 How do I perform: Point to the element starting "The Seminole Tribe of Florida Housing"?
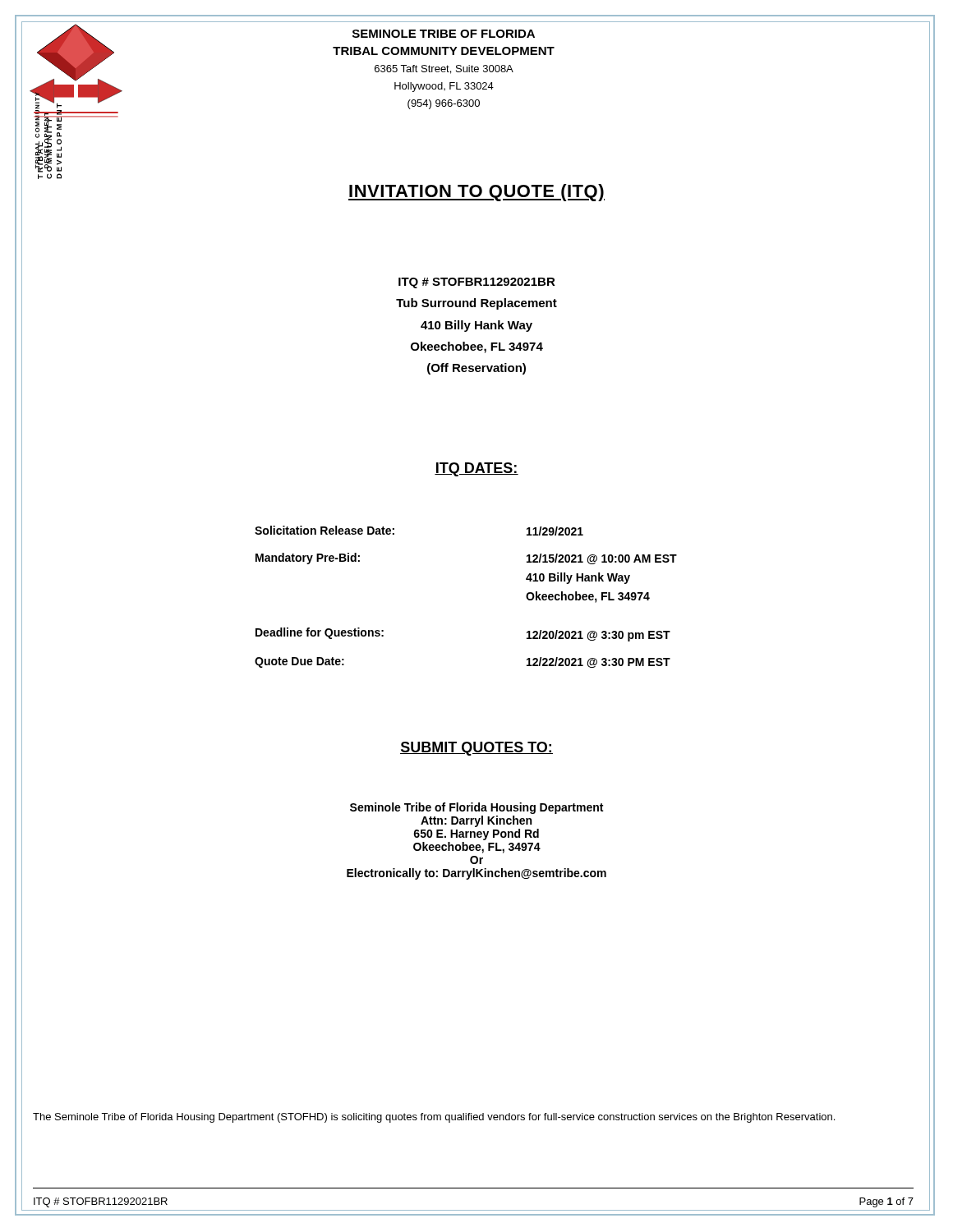(434, 1117)
